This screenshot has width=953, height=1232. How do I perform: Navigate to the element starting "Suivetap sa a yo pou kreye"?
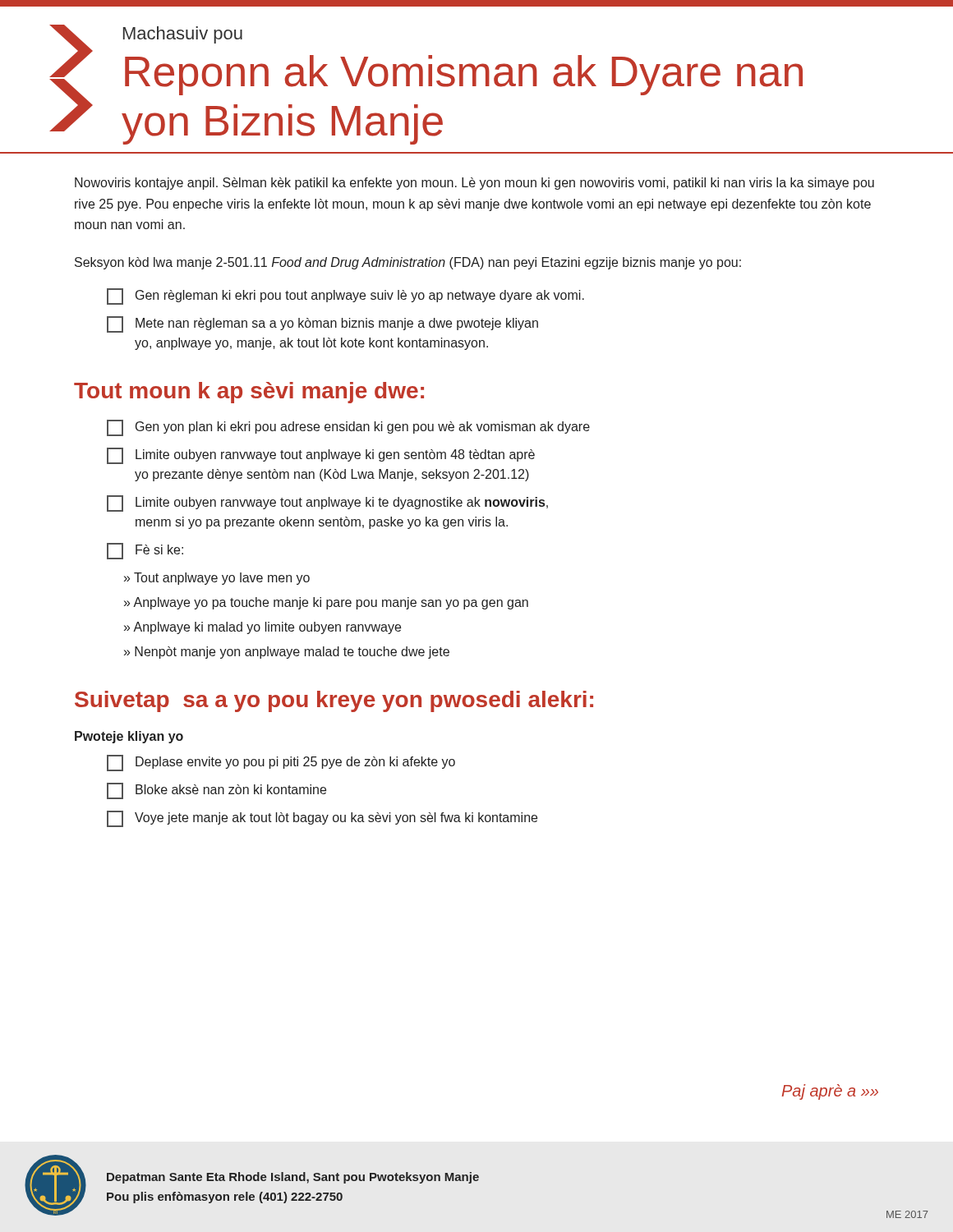pos(335,700)
